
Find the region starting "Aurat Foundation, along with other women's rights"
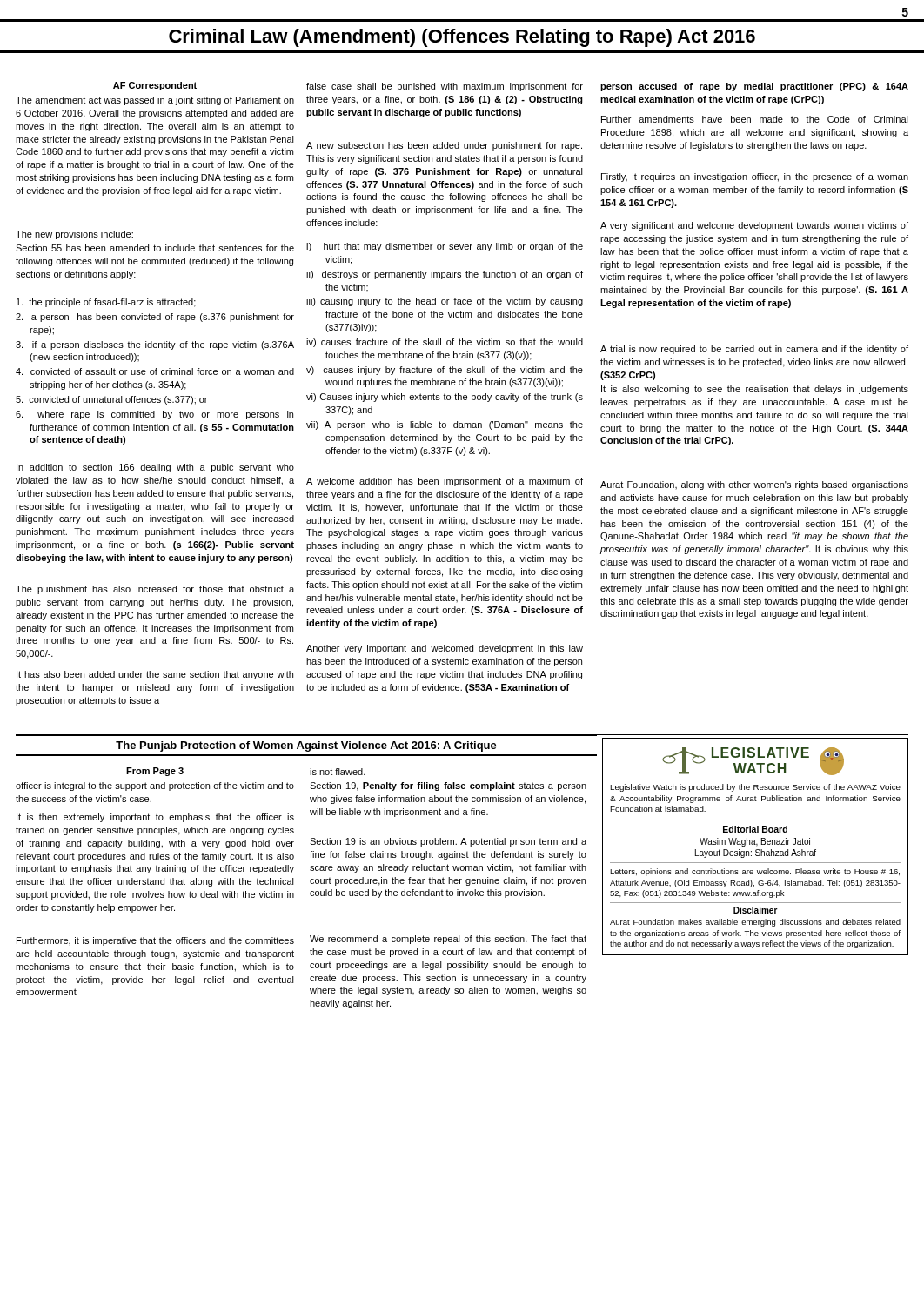pyautogui.click(x=754, y=549)
